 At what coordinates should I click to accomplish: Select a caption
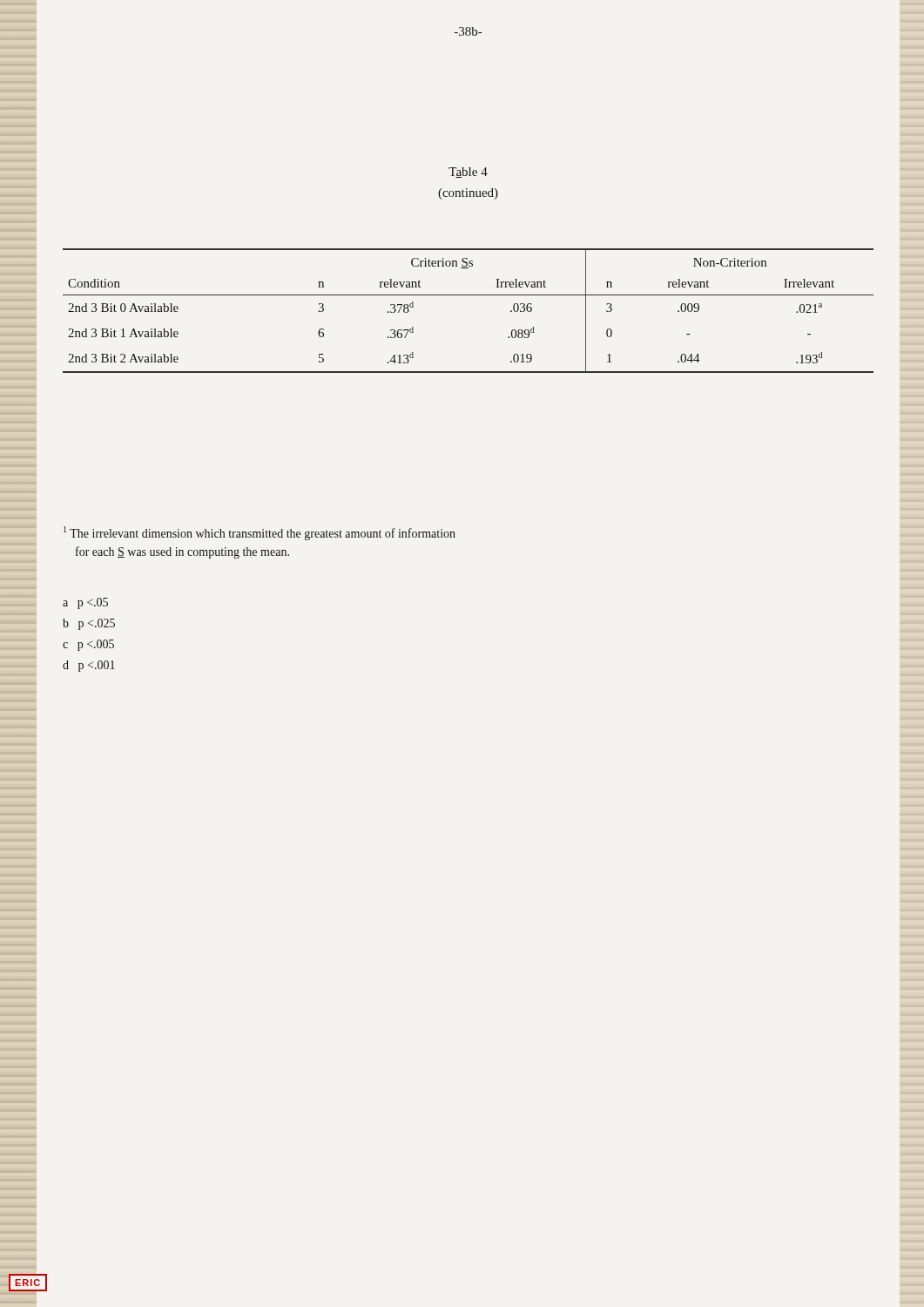coord(468,182)
